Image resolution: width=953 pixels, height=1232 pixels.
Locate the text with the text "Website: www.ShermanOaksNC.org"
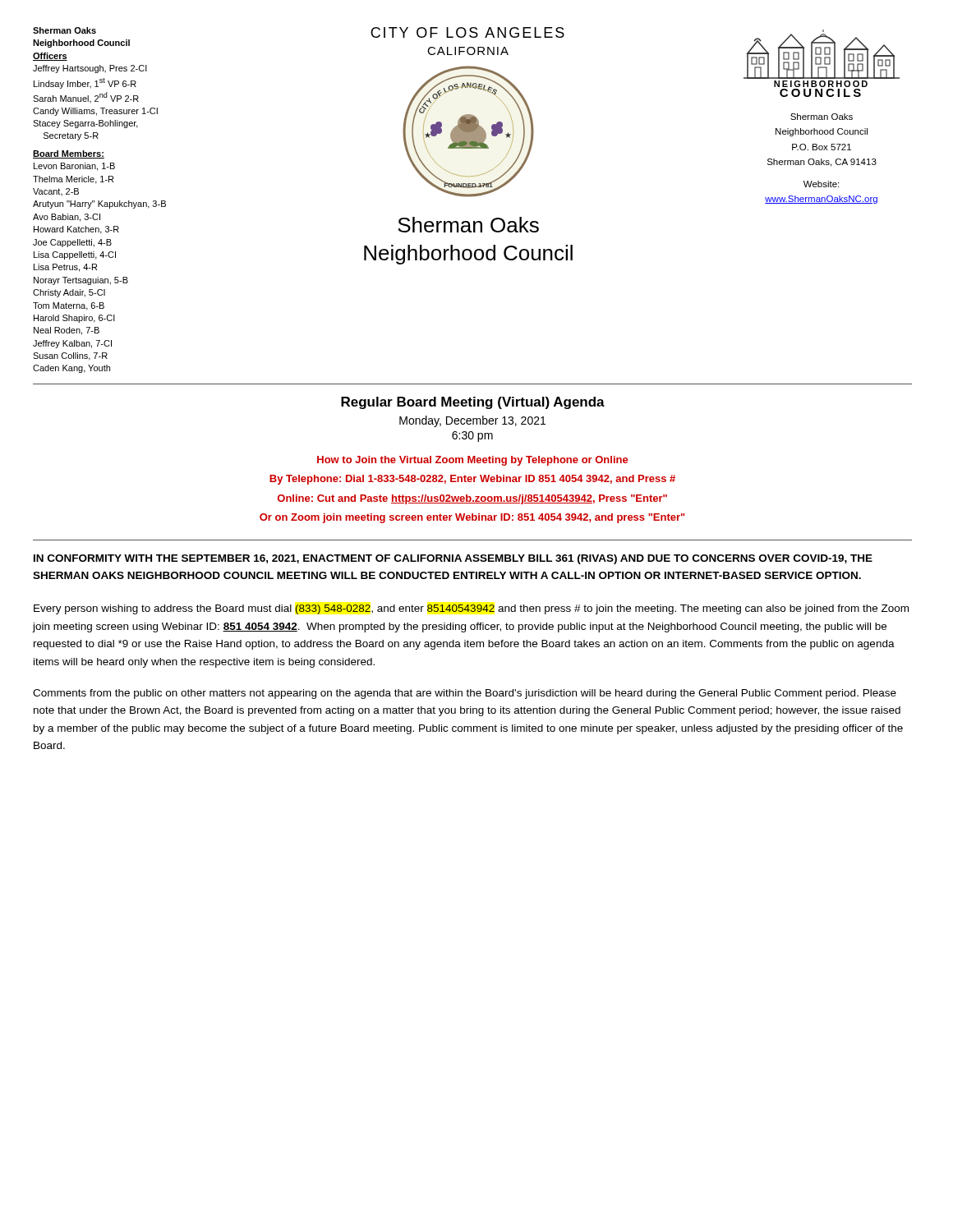822,191
